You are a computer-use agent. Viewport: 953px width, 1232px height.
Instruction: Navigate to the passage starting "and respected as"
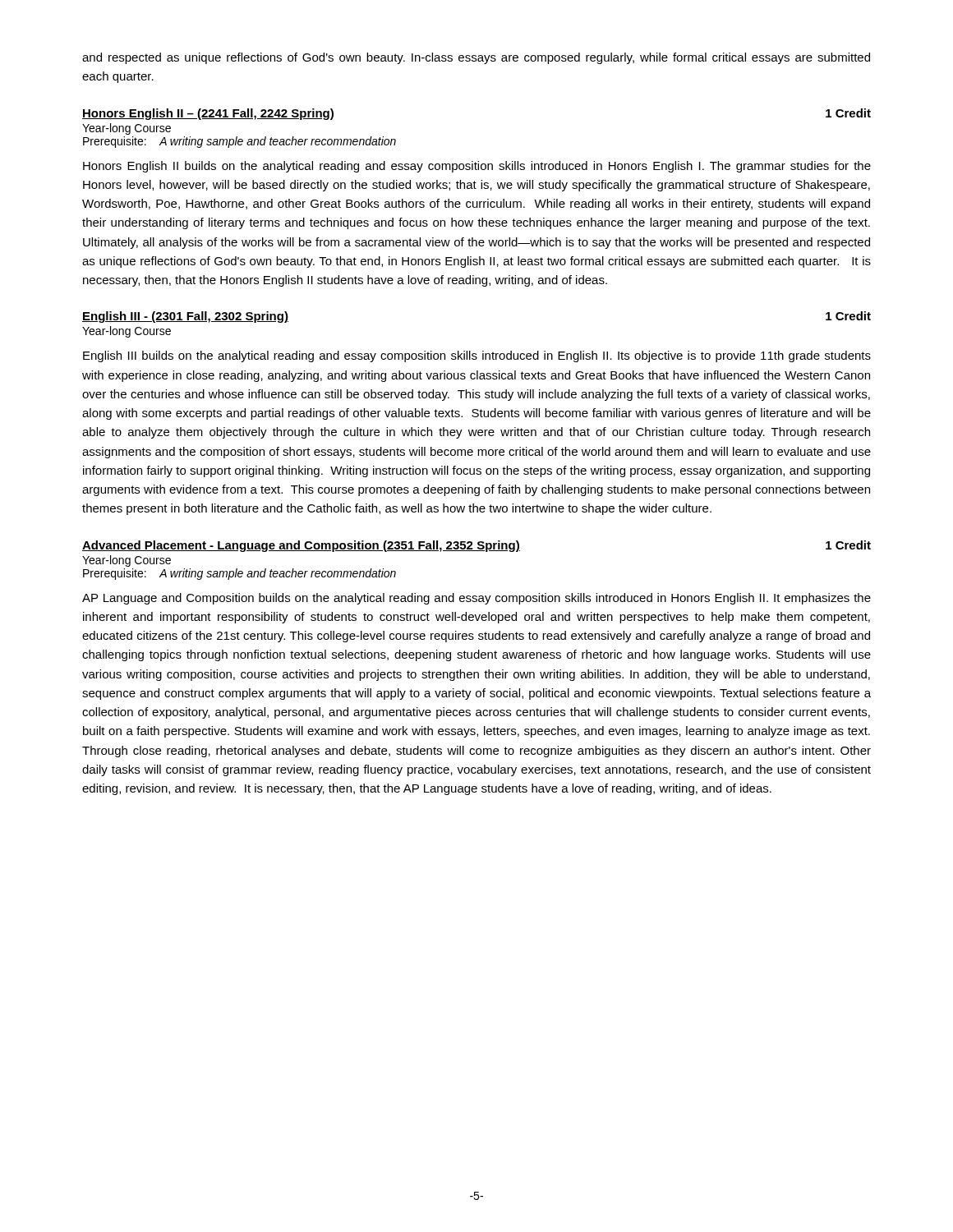pyautogui.click(x=476, y=67)
